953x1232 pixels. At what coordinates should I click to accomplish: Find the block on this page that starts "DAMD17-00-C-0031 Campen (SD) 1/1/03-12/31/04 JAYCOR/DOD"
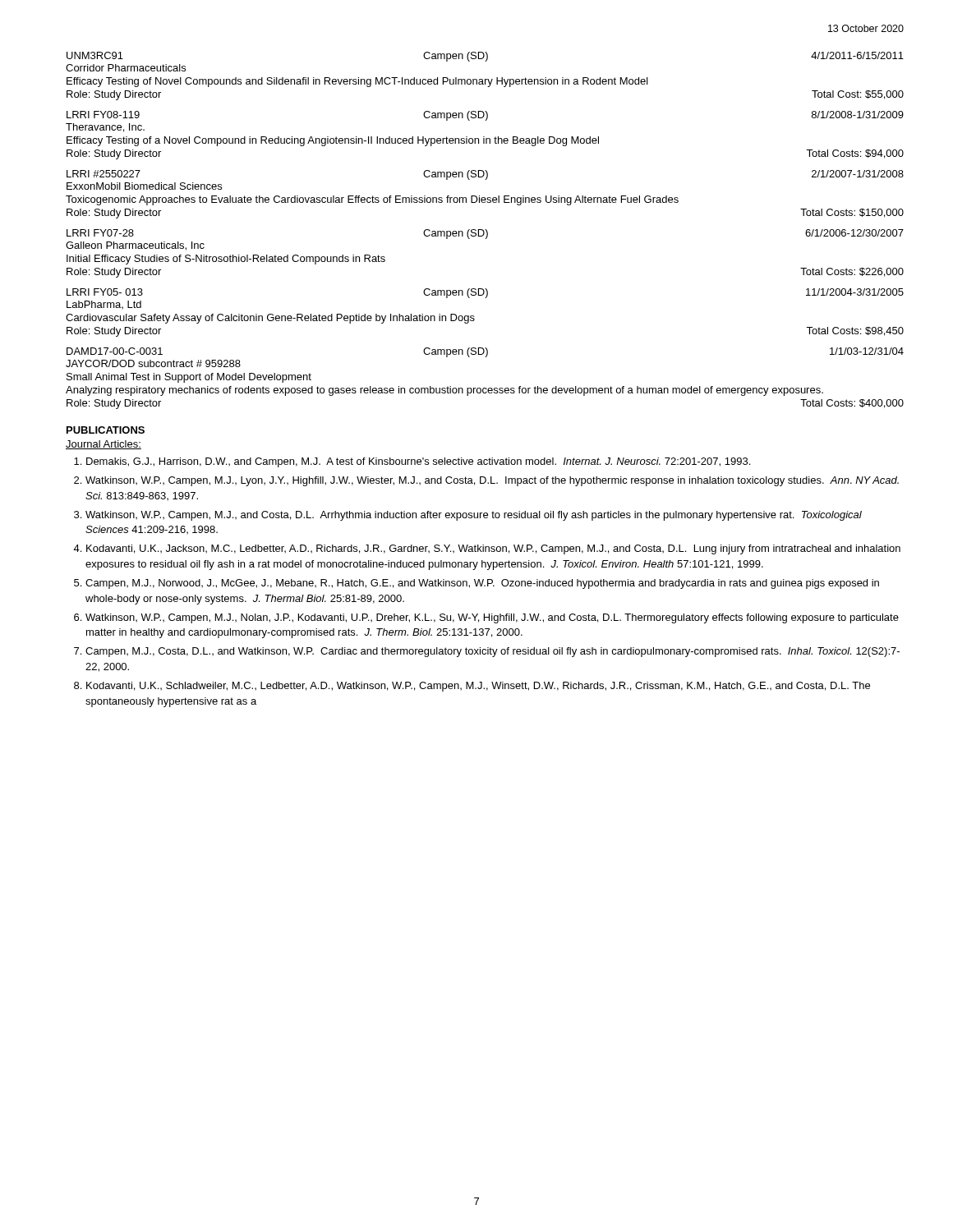(x=485, y=377)
